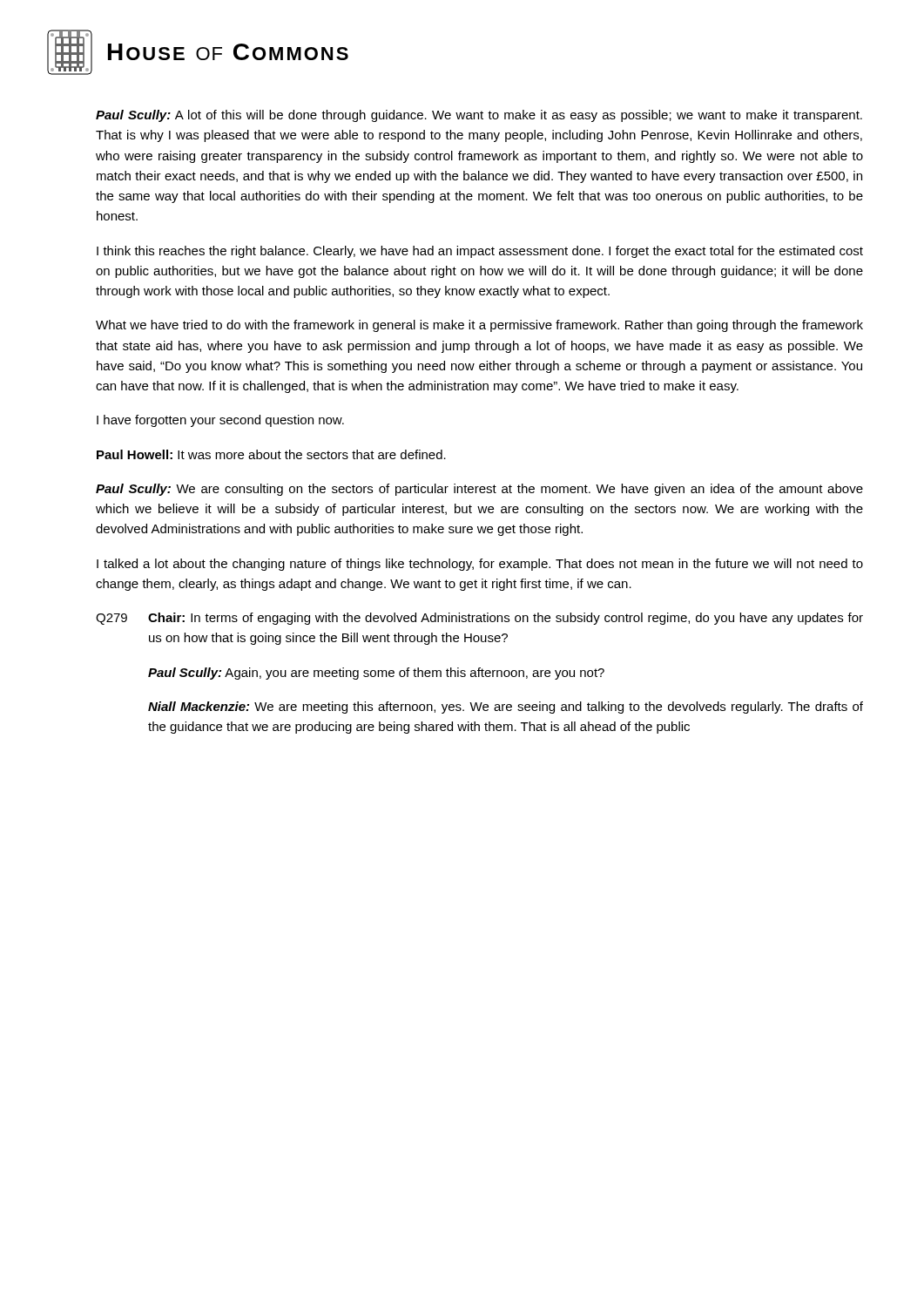
Task: Point to the passage starting "I think this reaches the right"
Action: click(x=479, y=270)
